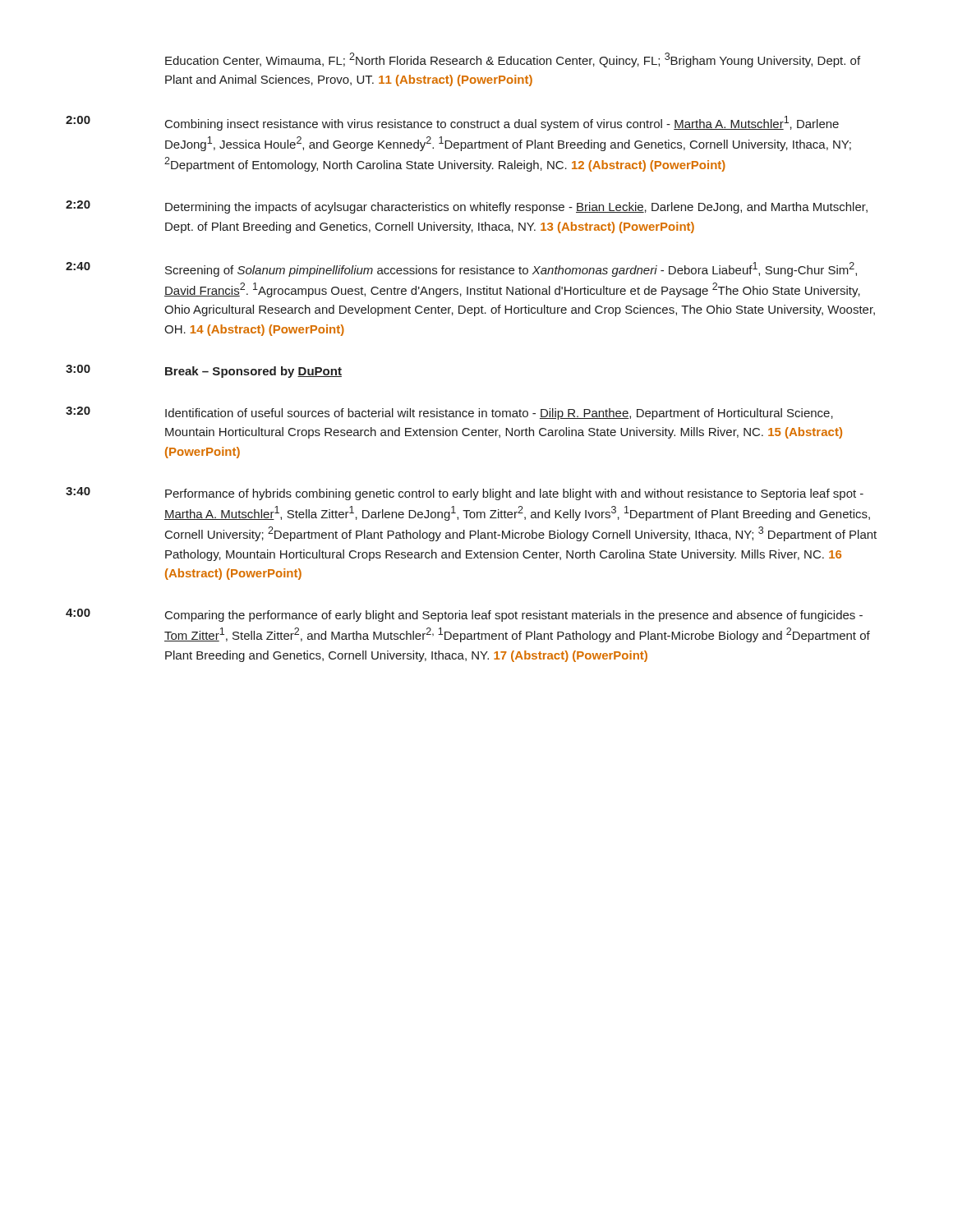Screen dimensions: 1232x953
Task: Locate the region starting "2:40 Screening of Solanum pimpinellifolium accessions for"
Action: (476, 298)
